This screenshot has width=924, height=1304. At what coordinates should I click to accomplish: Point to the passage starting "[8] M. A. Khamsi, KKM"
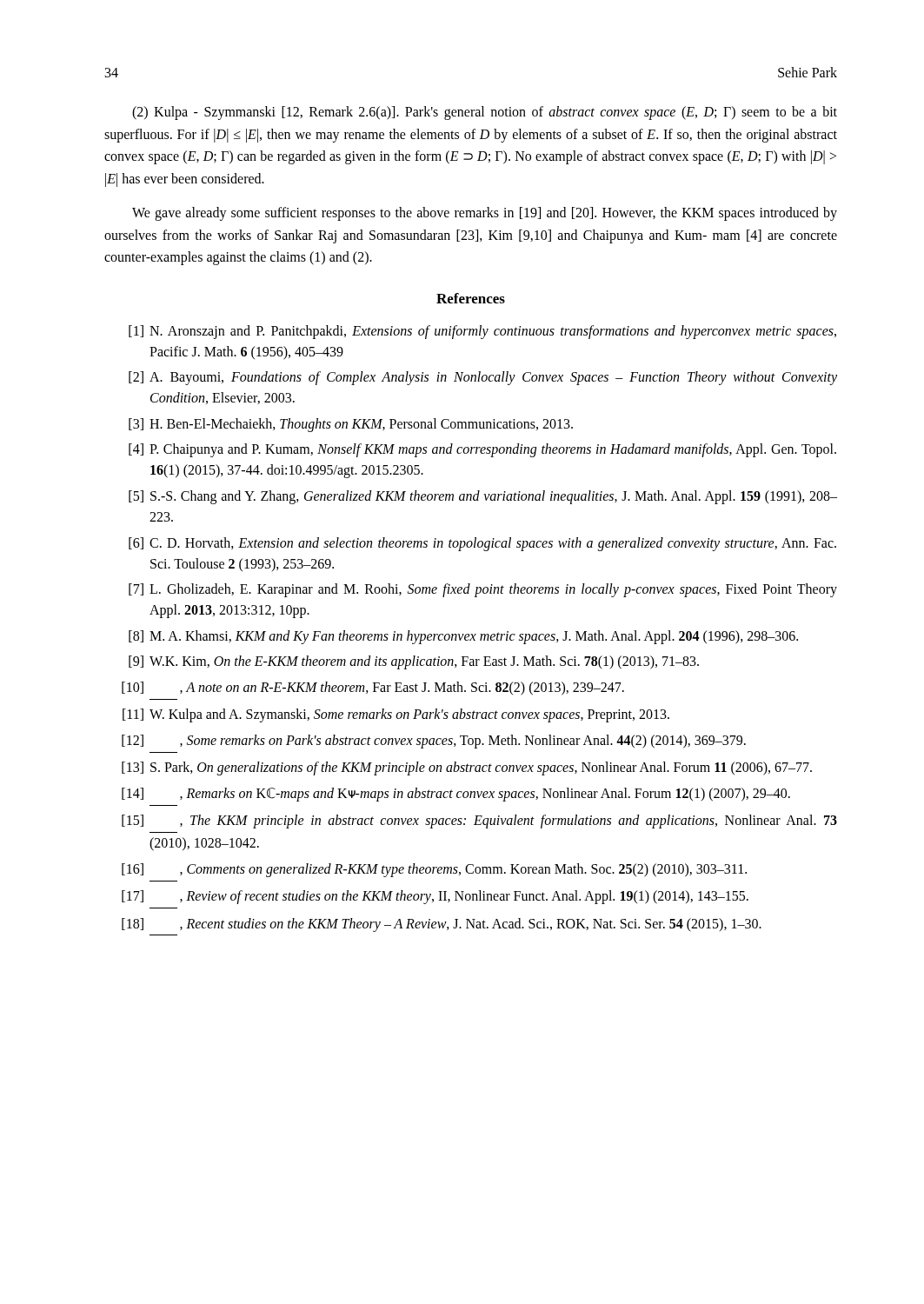tap(471, 636)
